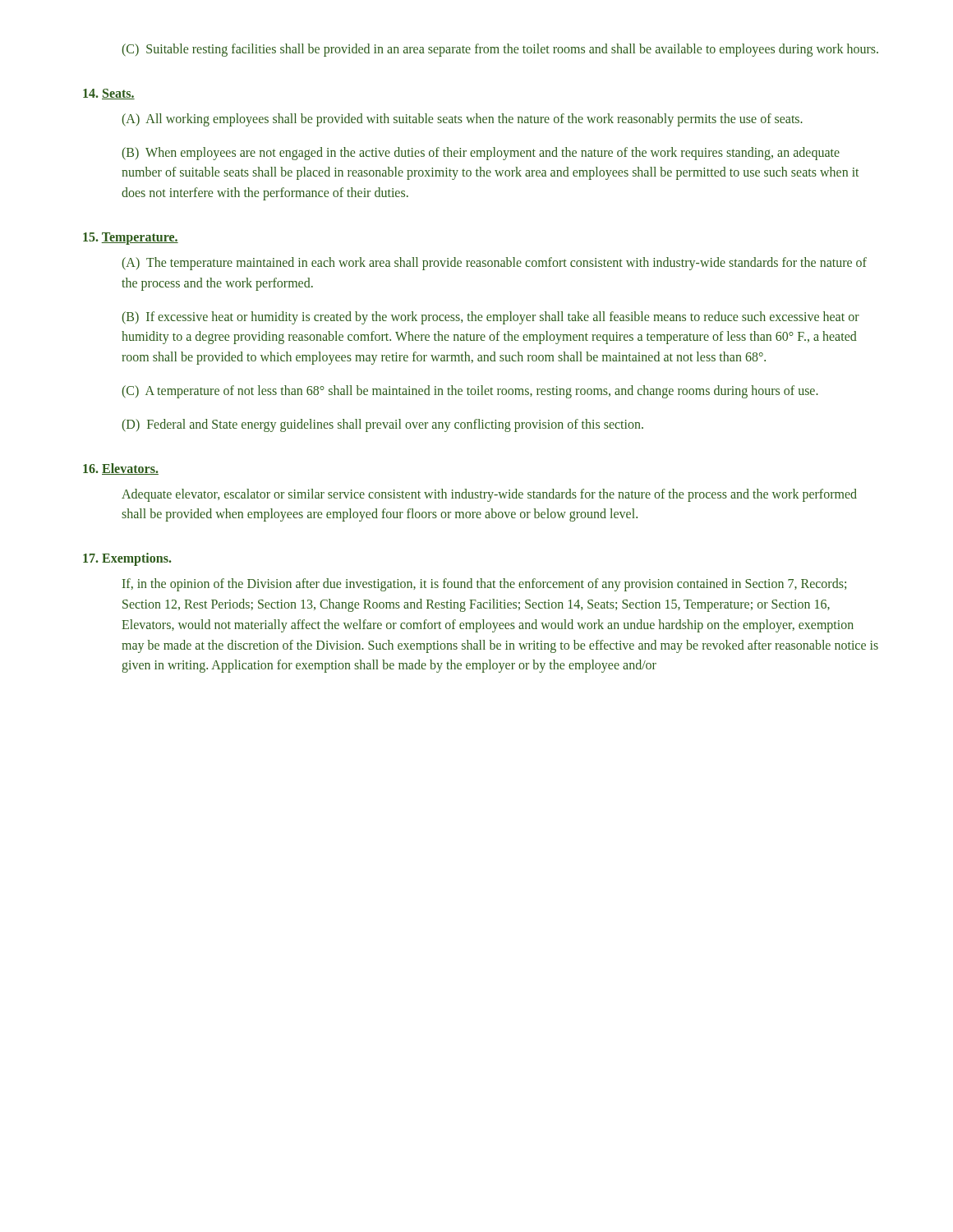Click on the text block with the text "If, in the opinion of the"
This screenshot has height=1232, width=953.
click(x=500, y=624)
